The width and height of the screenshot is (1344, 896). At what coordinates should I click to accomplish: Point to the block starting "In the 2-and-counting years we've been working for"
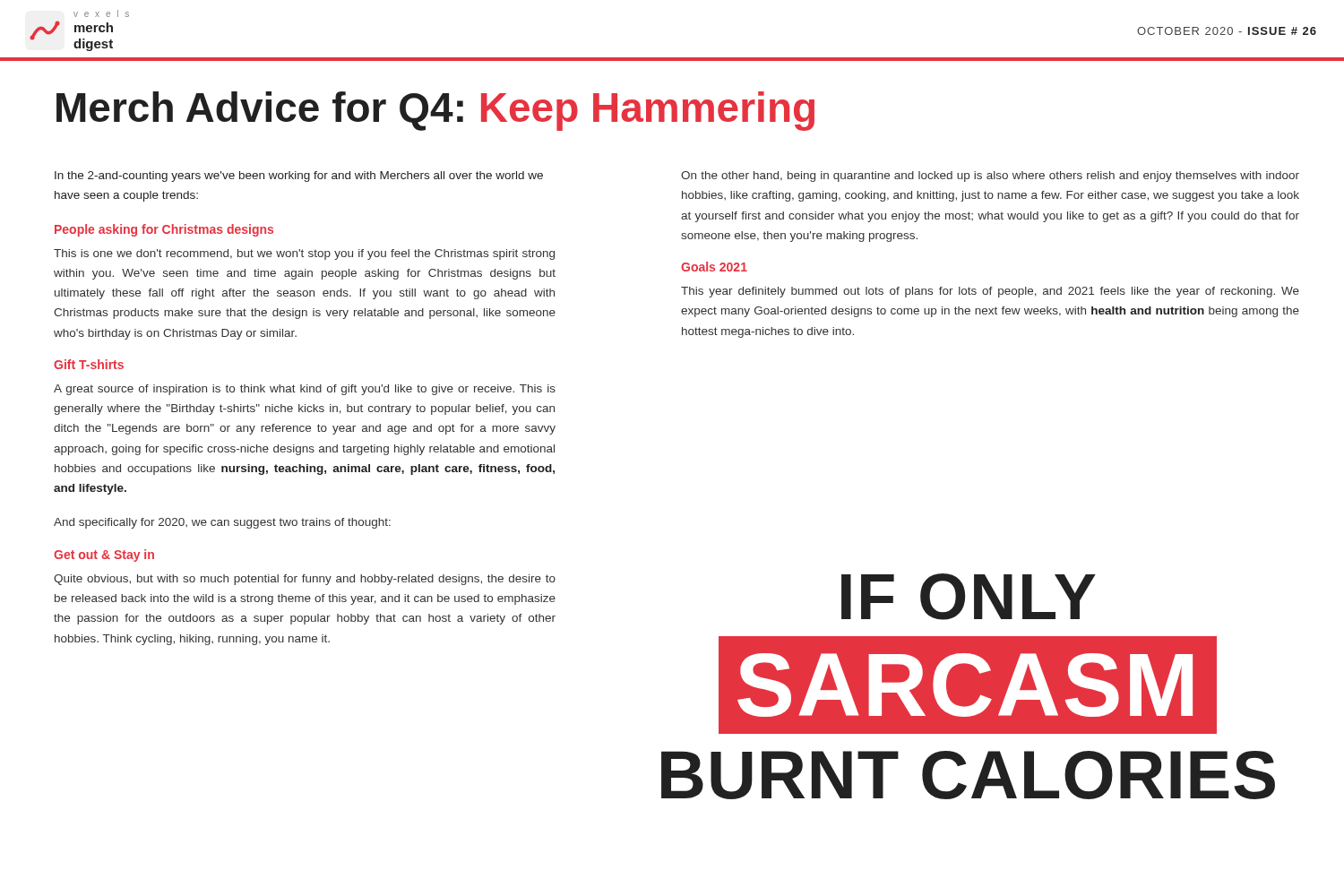299,185
